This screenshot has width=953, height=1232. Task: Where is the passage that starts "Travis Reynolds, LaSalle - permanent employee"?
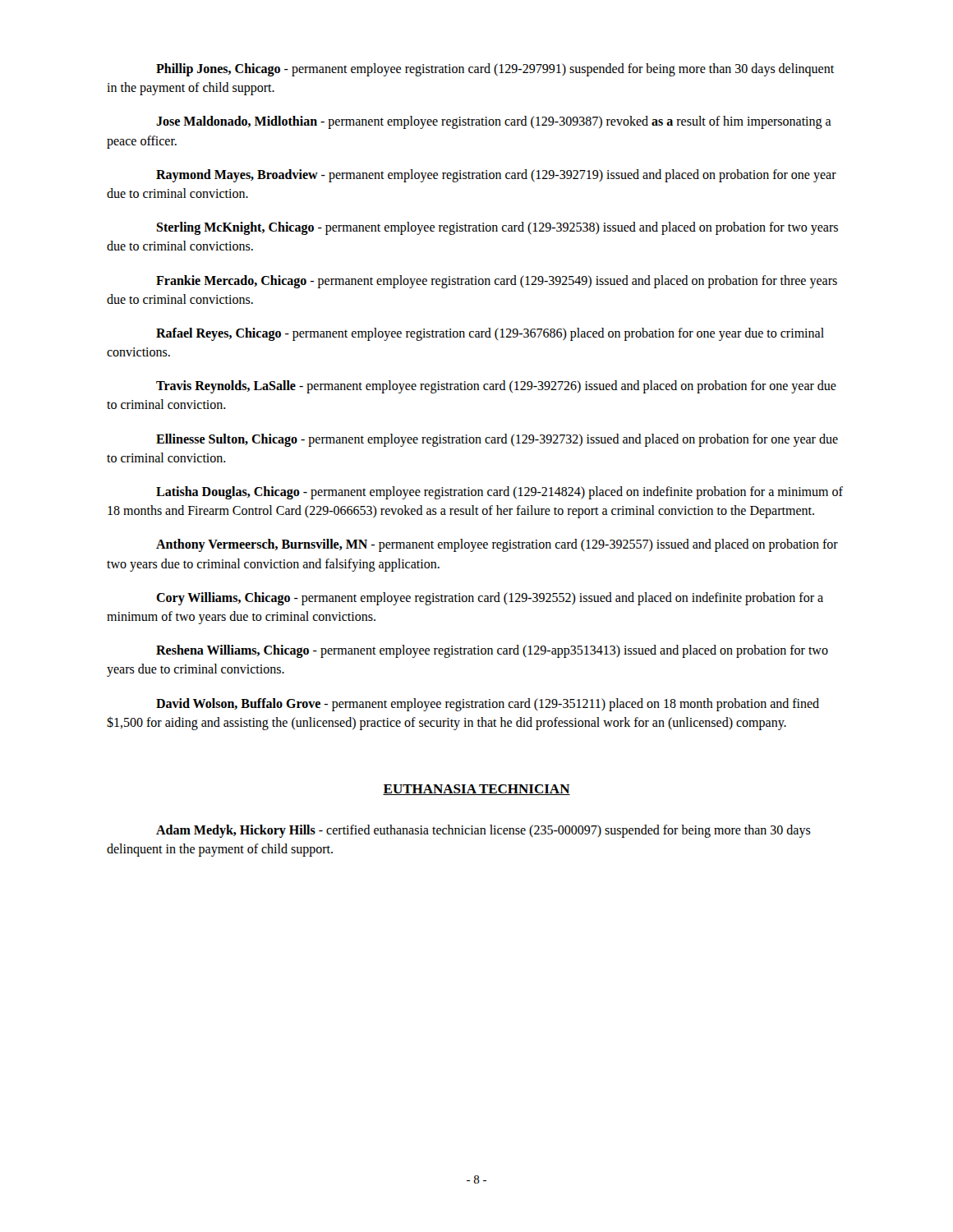472,395
